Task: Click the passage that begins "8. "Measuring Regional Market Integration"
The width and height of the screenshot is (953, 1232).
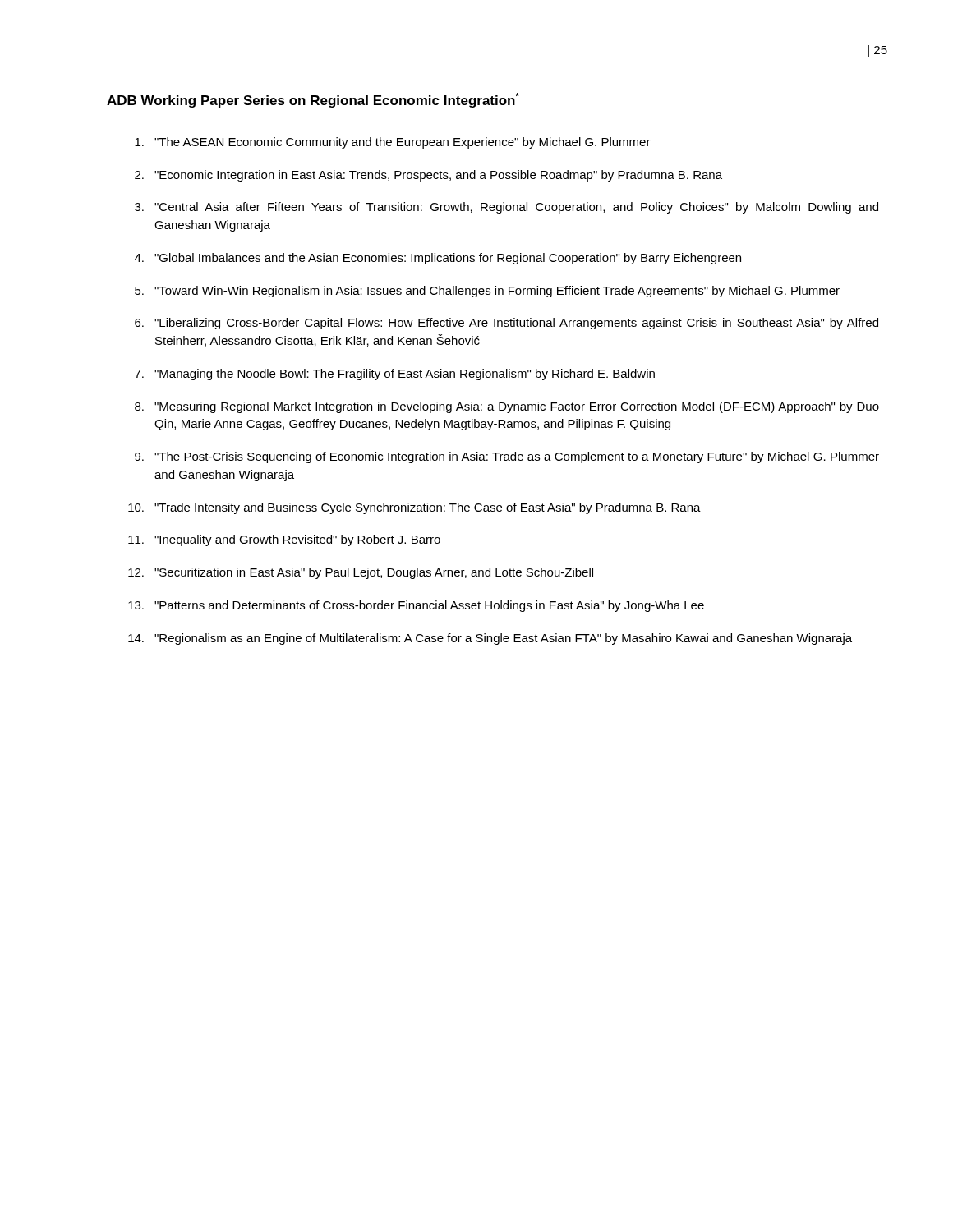Action: 493,415
